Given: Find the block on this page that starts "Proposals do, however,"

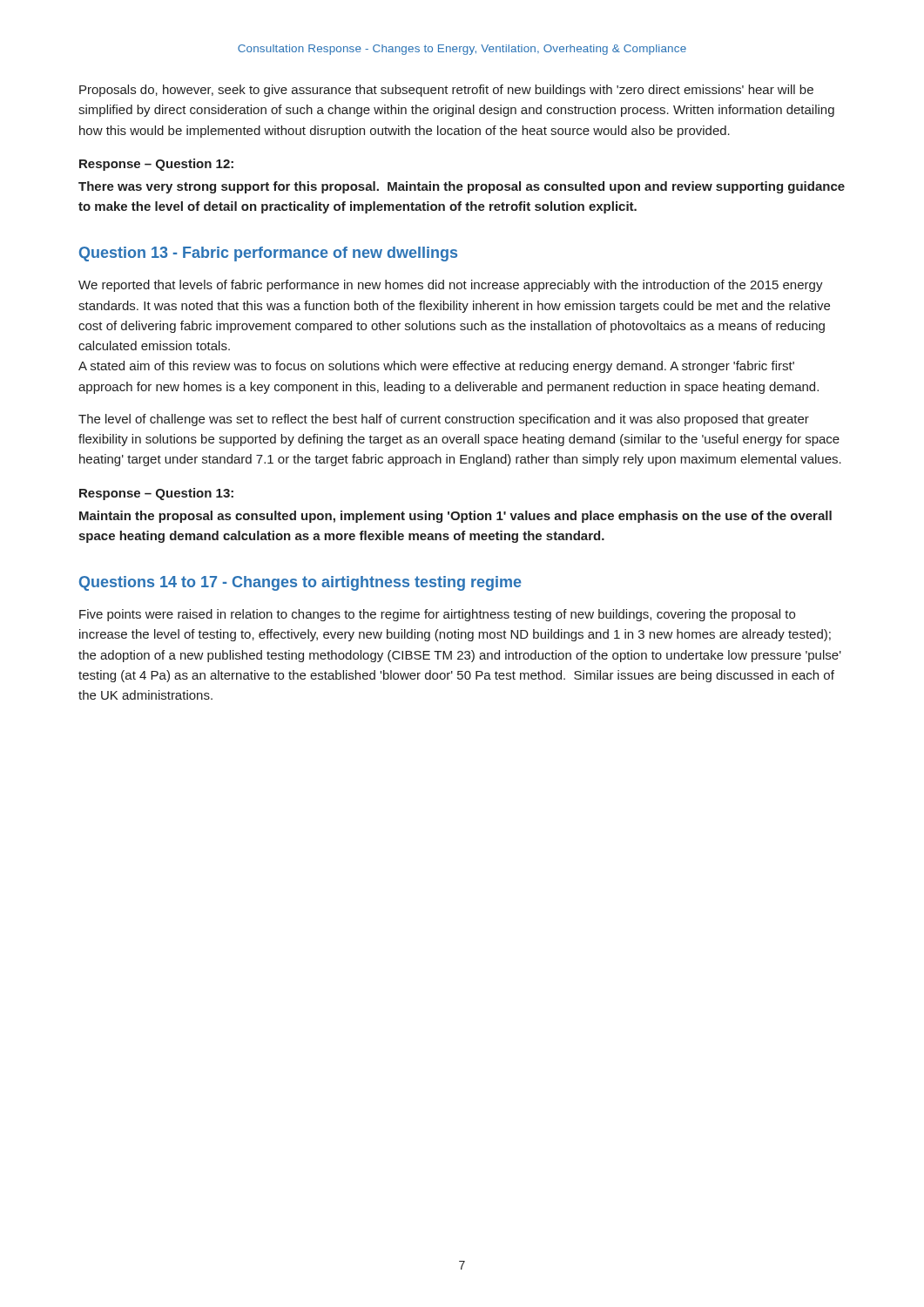Looking at the screenshot, I should 457,110.
